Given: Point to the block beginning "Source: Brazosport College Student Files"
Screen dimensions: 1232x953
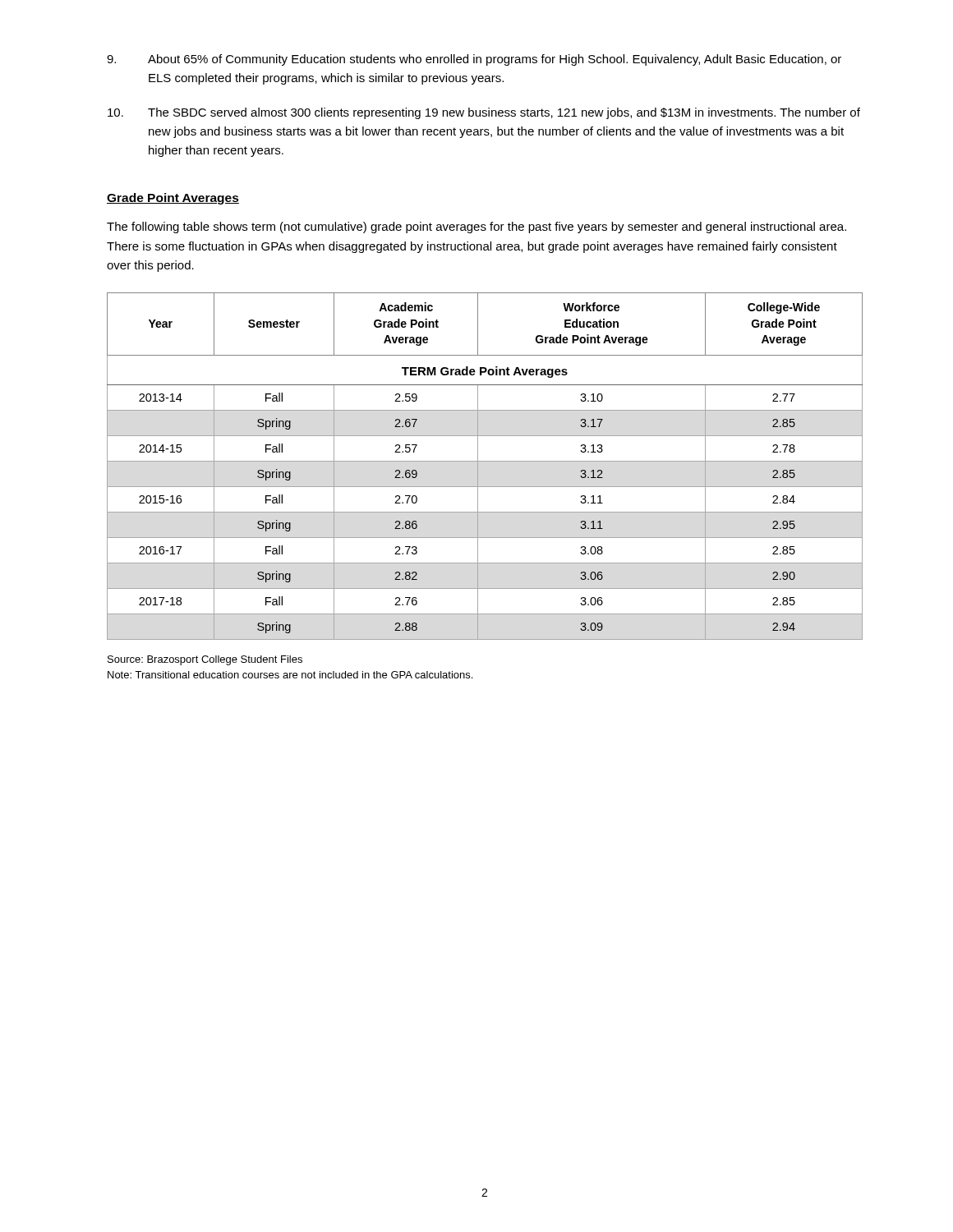Looking at the screenshot, I should coord(290,667).
